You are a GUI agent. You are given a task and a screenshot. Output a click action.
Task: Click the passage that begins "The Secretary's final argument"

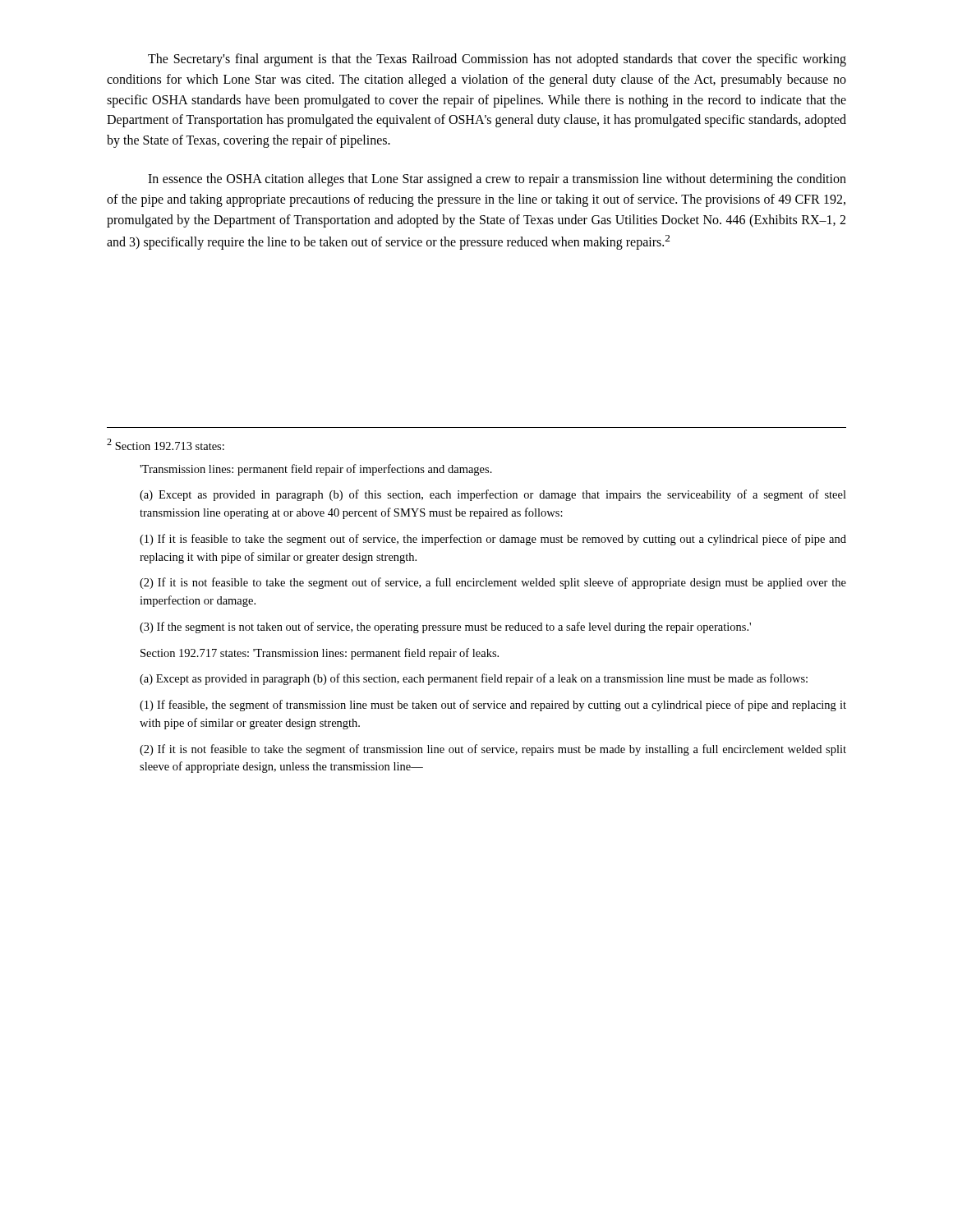(476, 99)
